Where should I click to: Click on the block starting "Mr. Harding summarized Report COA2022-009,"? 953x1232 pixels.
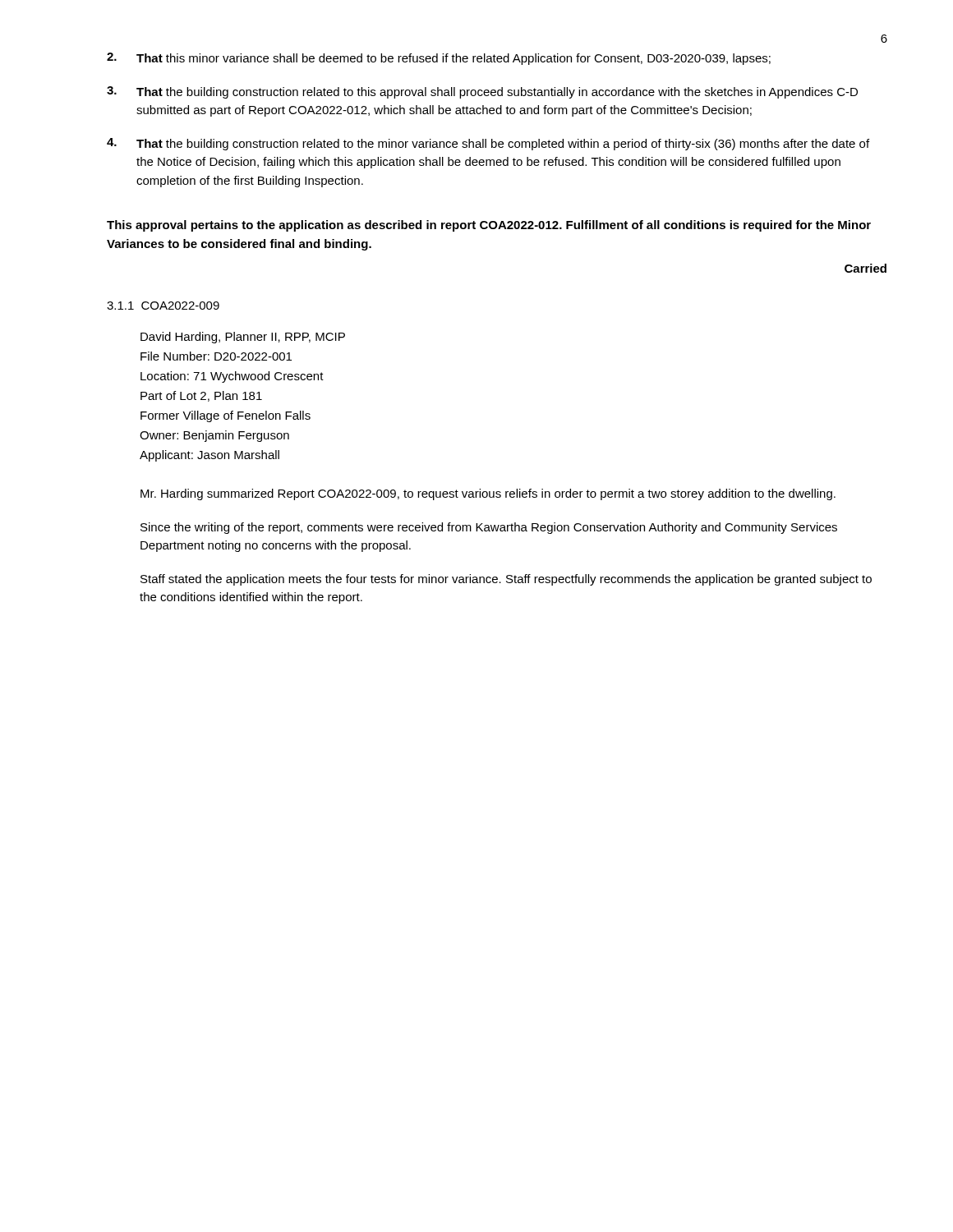488,493
